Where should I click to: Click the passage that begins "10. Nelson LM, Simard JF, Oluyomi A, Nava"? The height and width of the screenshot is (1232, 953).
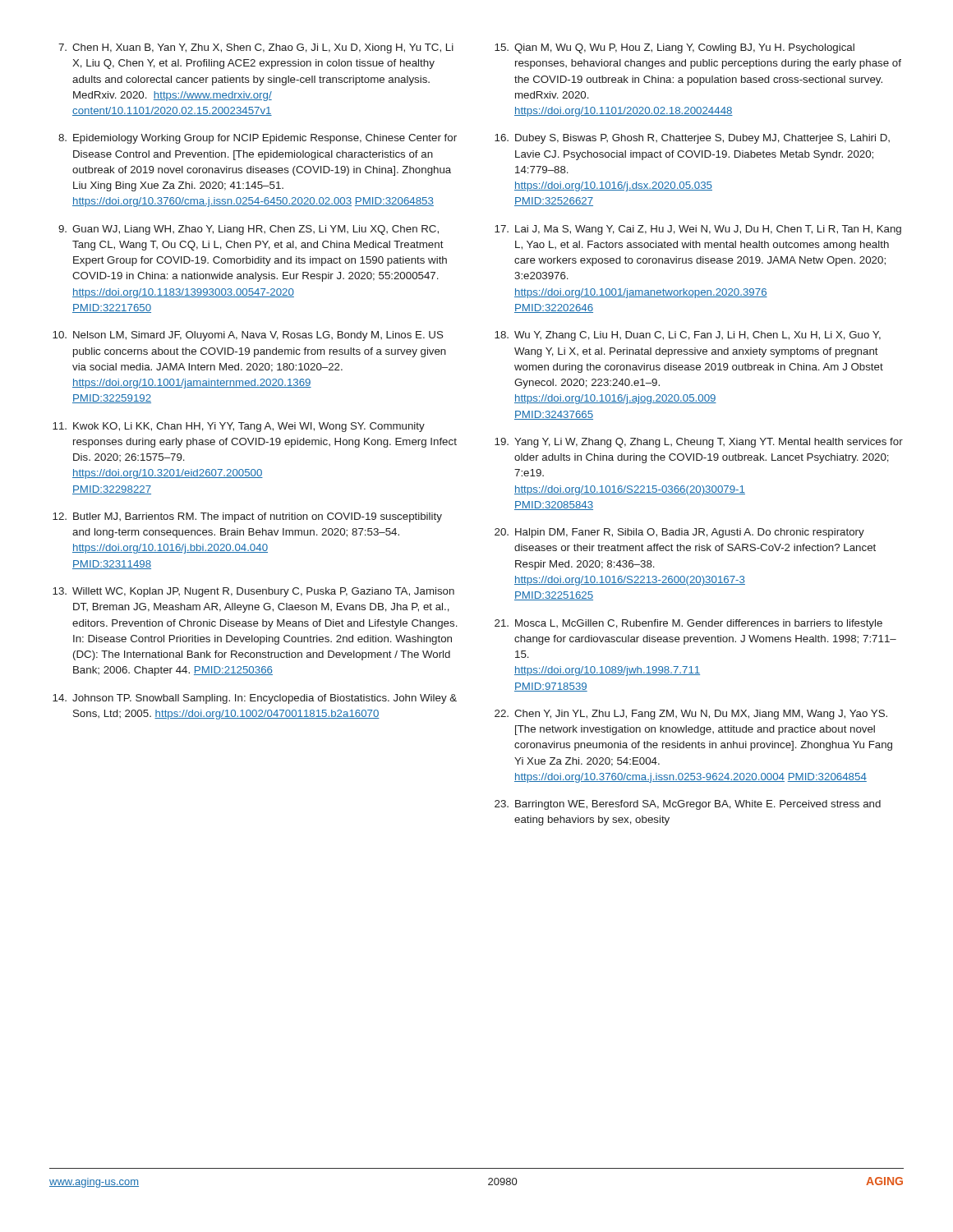(x=255, y=367)
